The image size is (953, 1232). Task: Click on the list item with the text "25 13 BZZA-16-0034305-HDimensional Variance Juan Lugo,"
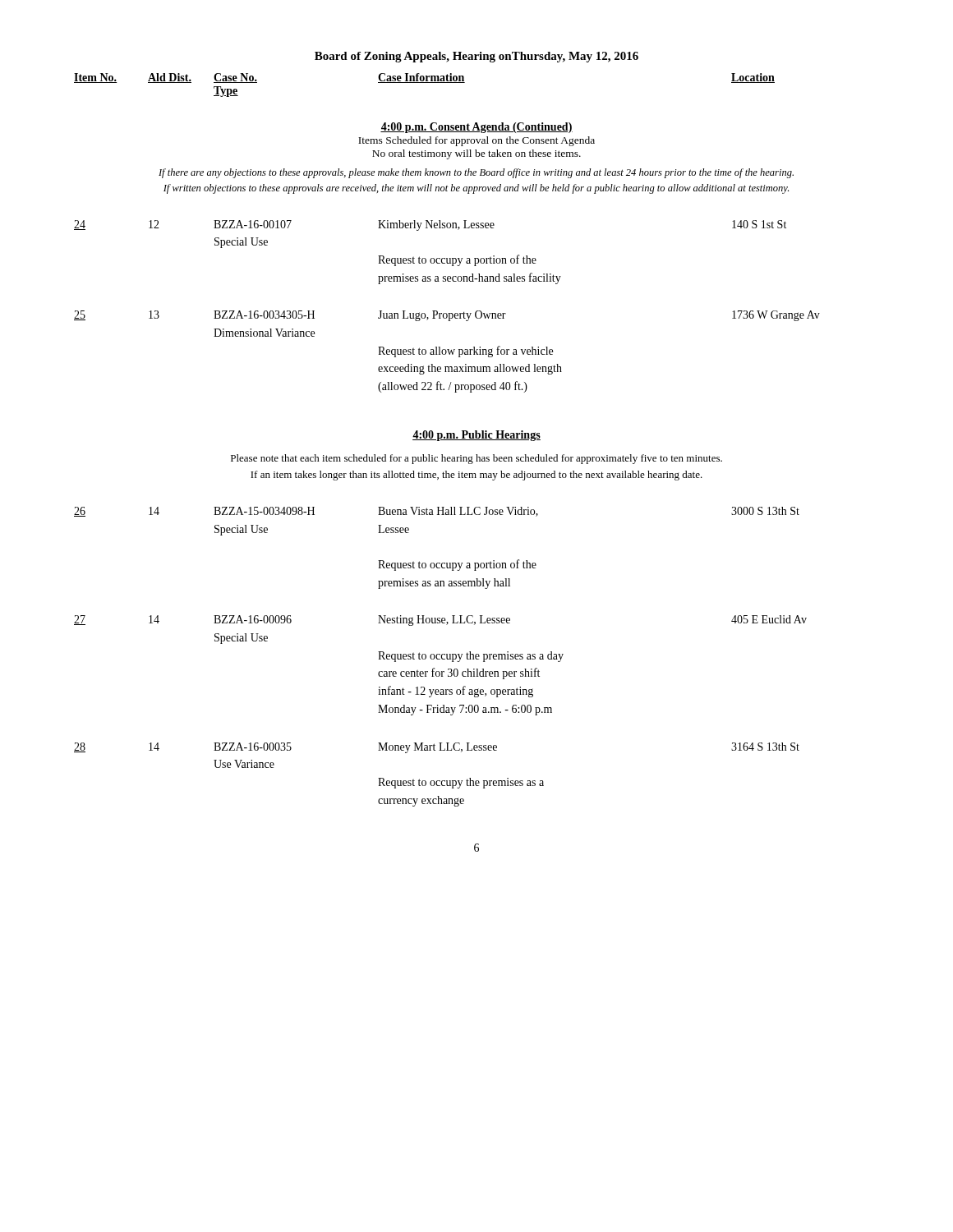tap(476, 351)
